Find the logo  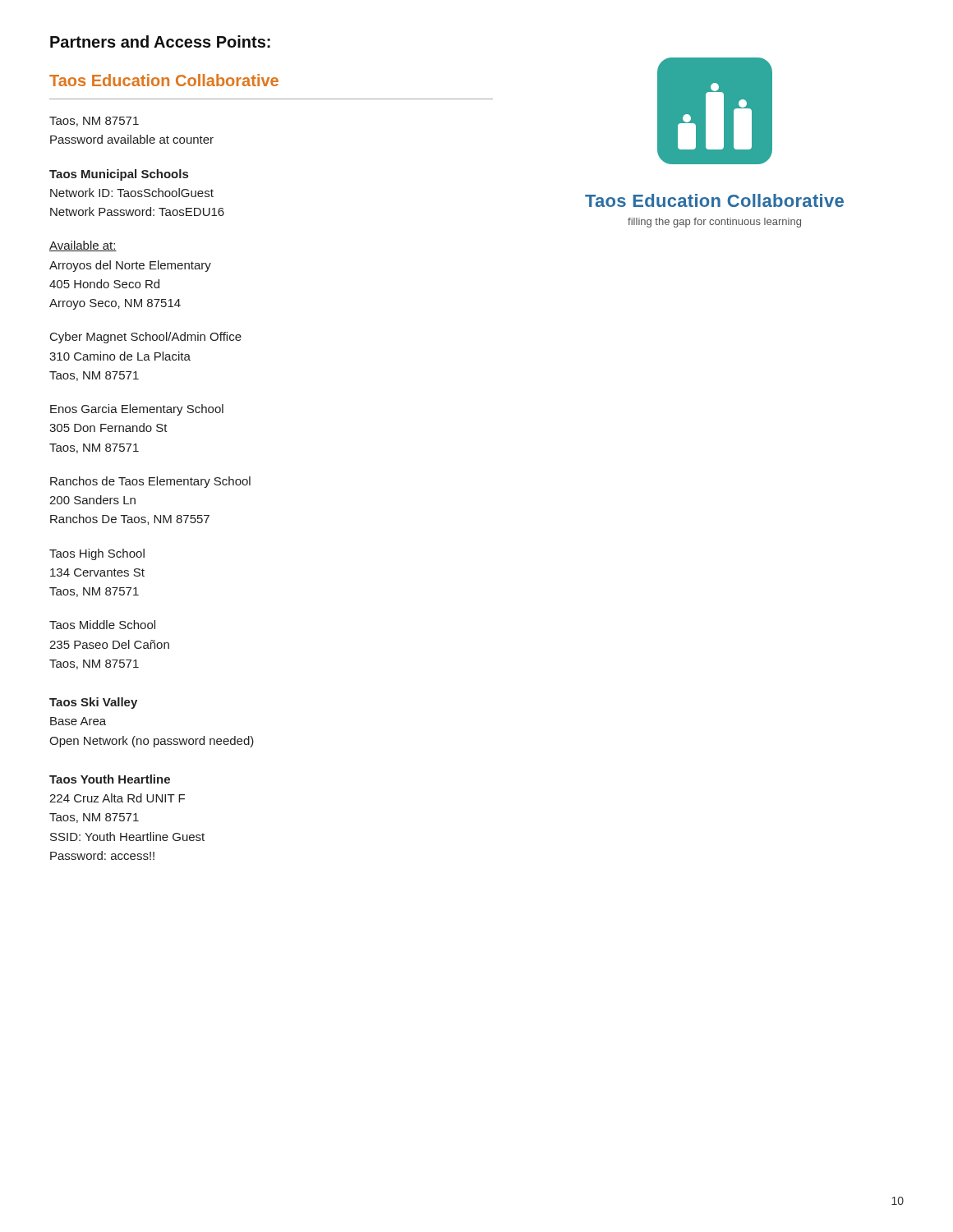coord(715,138)
